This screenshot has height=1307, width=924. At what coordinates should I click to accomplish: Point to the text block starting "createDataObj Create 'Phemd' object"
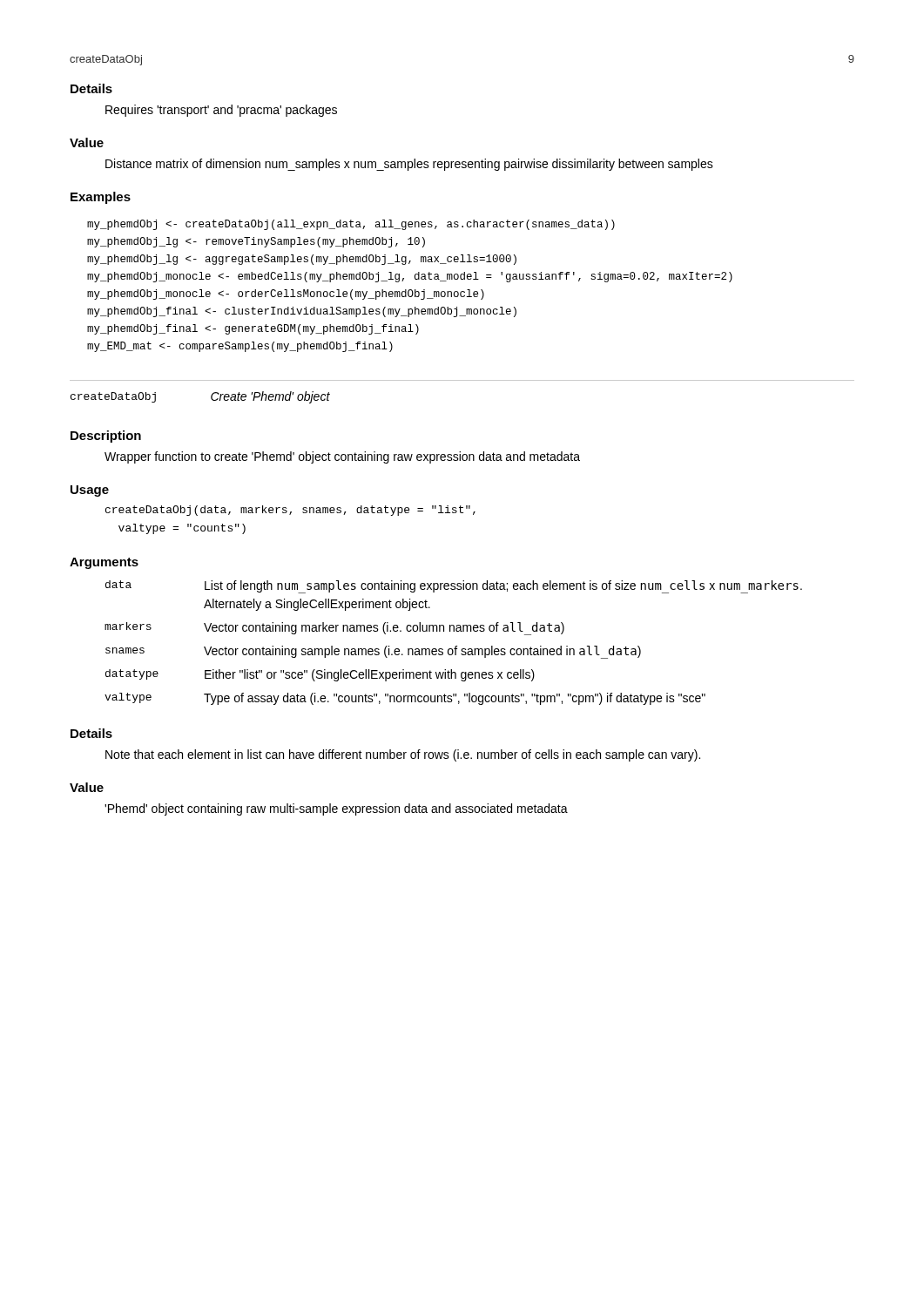(200, 396)
